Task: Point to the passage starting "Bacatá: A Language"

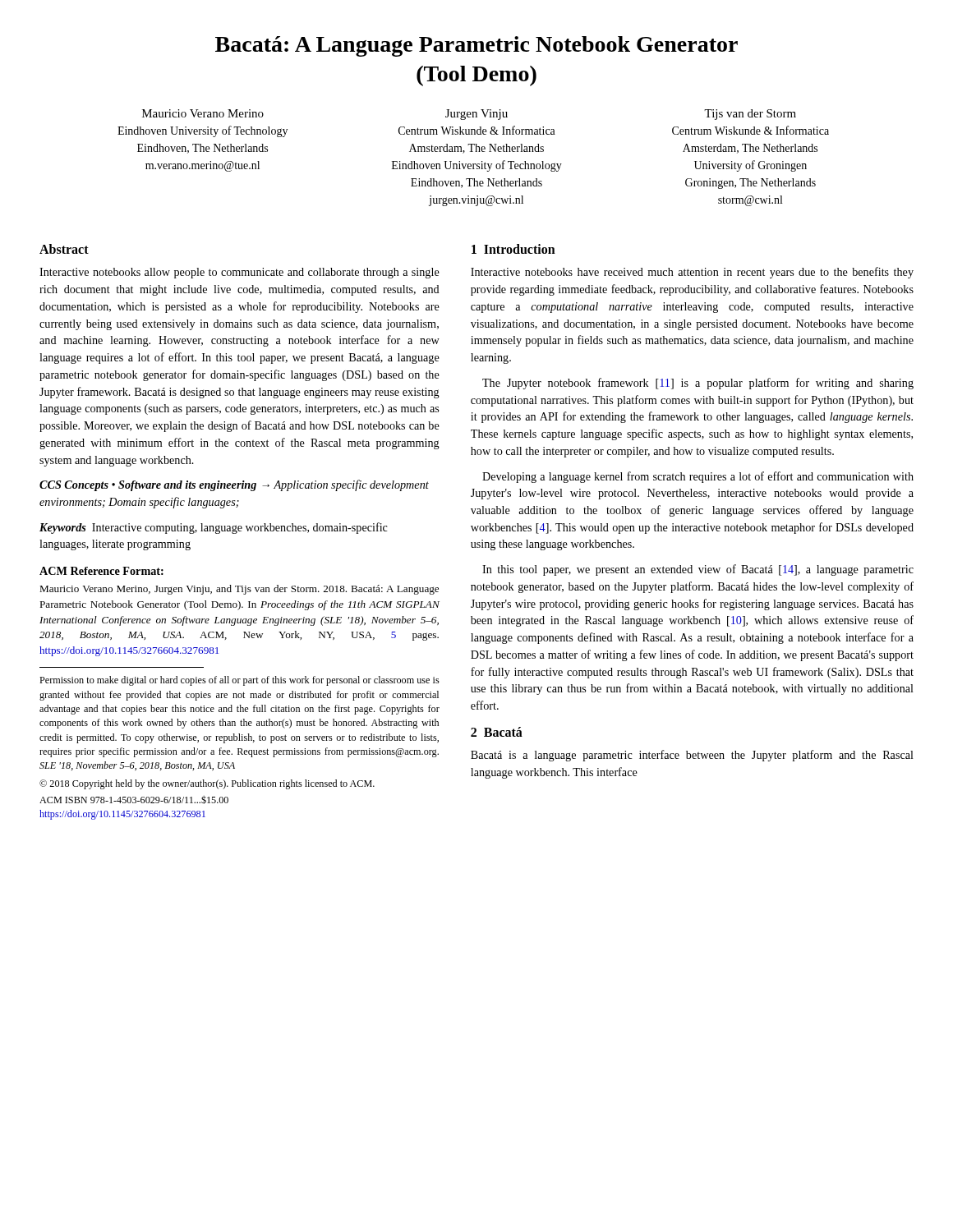Action: (476, 59)
